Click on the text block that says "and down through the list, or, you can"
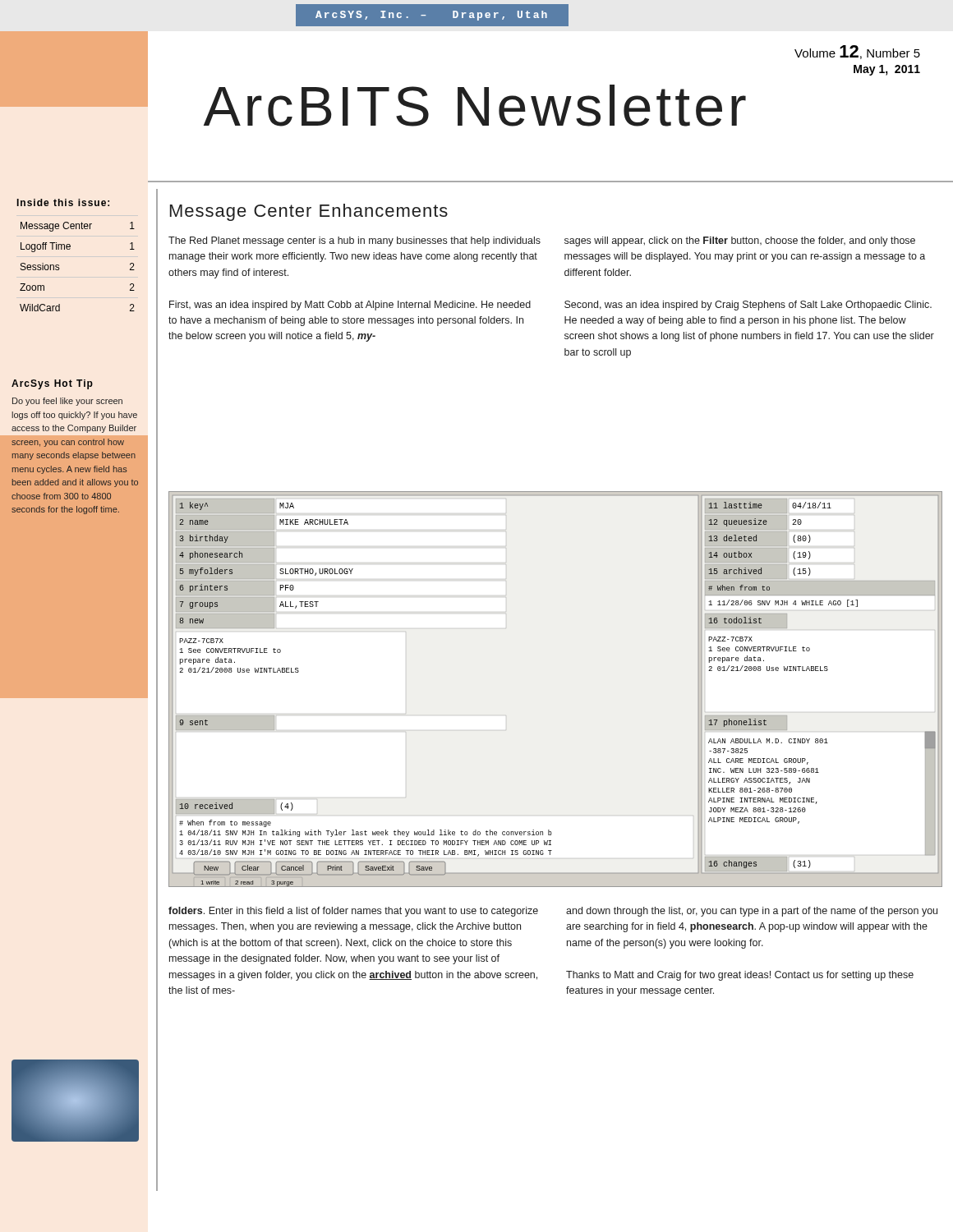Image resolution: width=953 pixels, height=1232 pixels. [752, 951]
